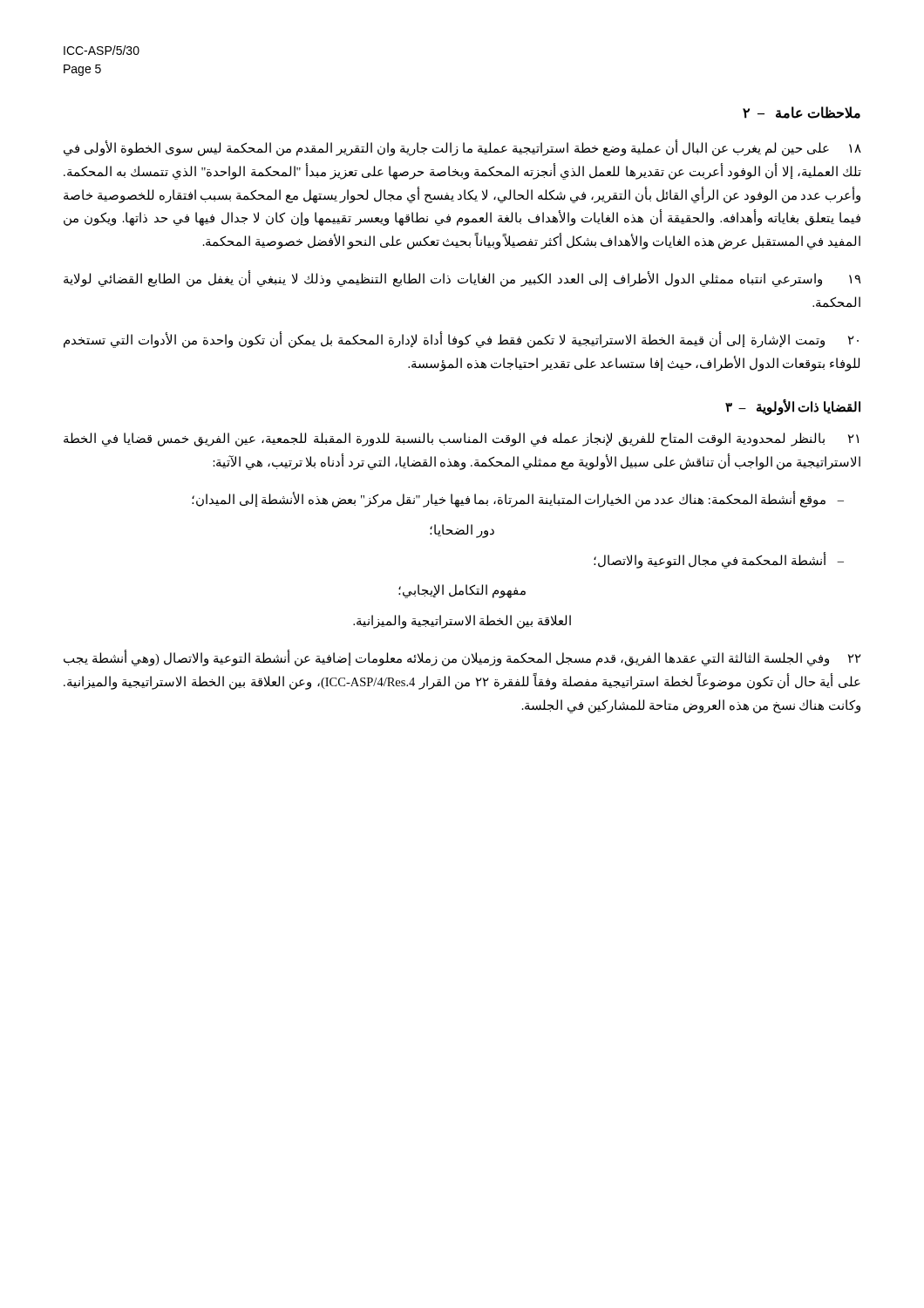Click the passage that begins "١٨ على حين لم يغرب عن"
924x1308 pixels.
tap(462, 195)
